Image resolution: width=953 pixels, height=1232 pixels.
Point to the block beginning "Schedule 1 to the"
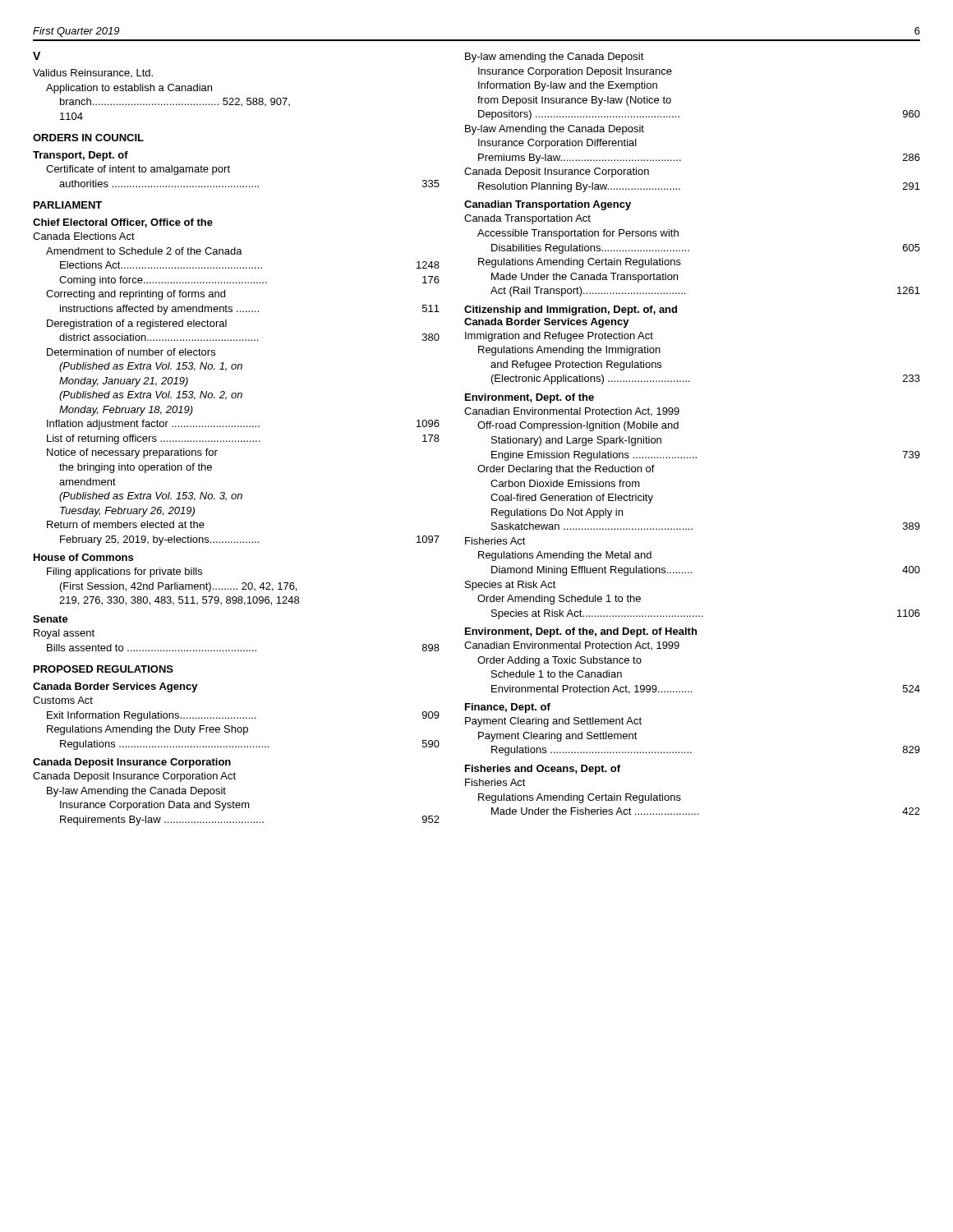click(x=557, y=674)
